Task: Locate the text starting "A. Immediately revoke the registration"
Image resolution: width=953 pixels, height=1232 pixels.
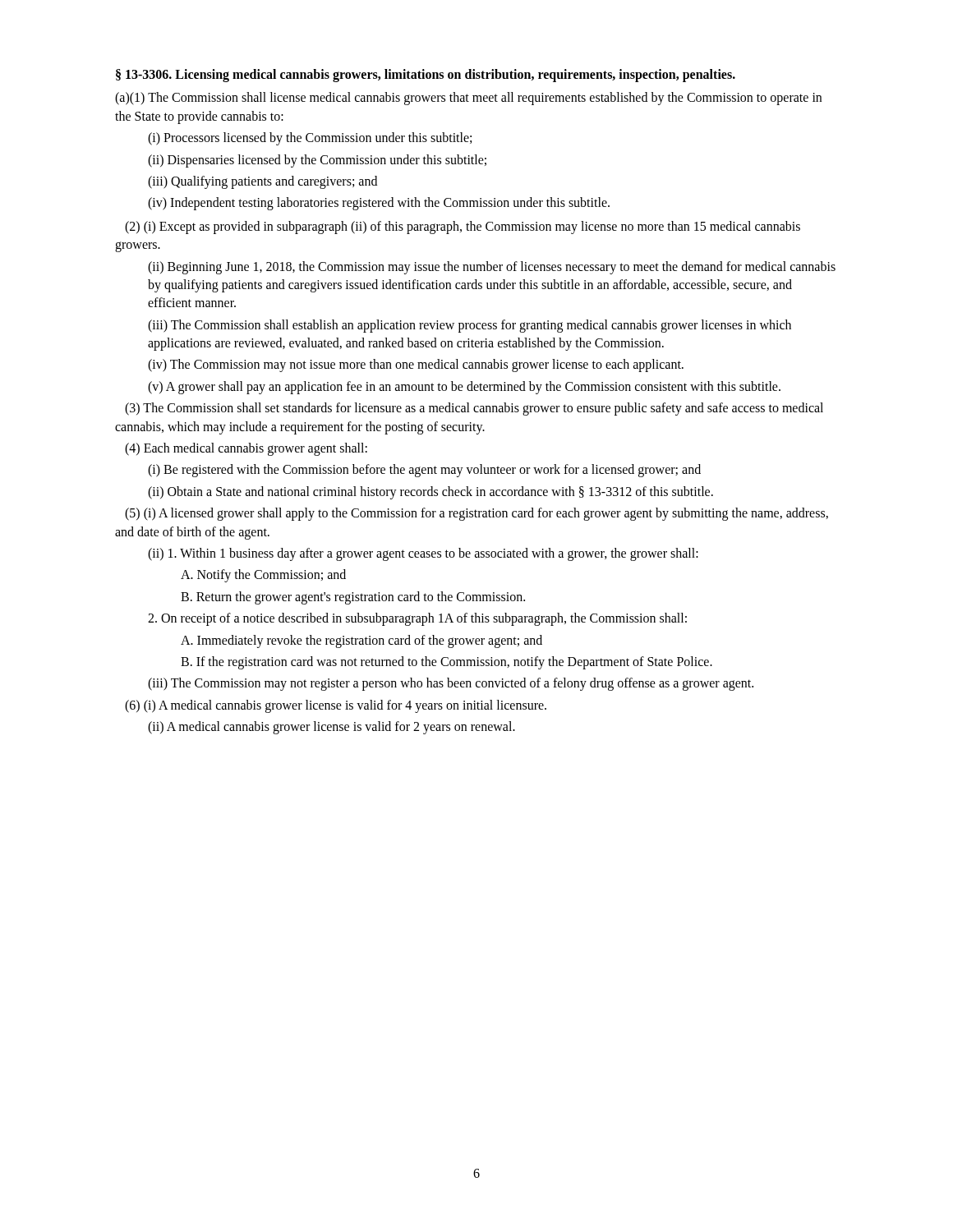Action: click(362, 640)
